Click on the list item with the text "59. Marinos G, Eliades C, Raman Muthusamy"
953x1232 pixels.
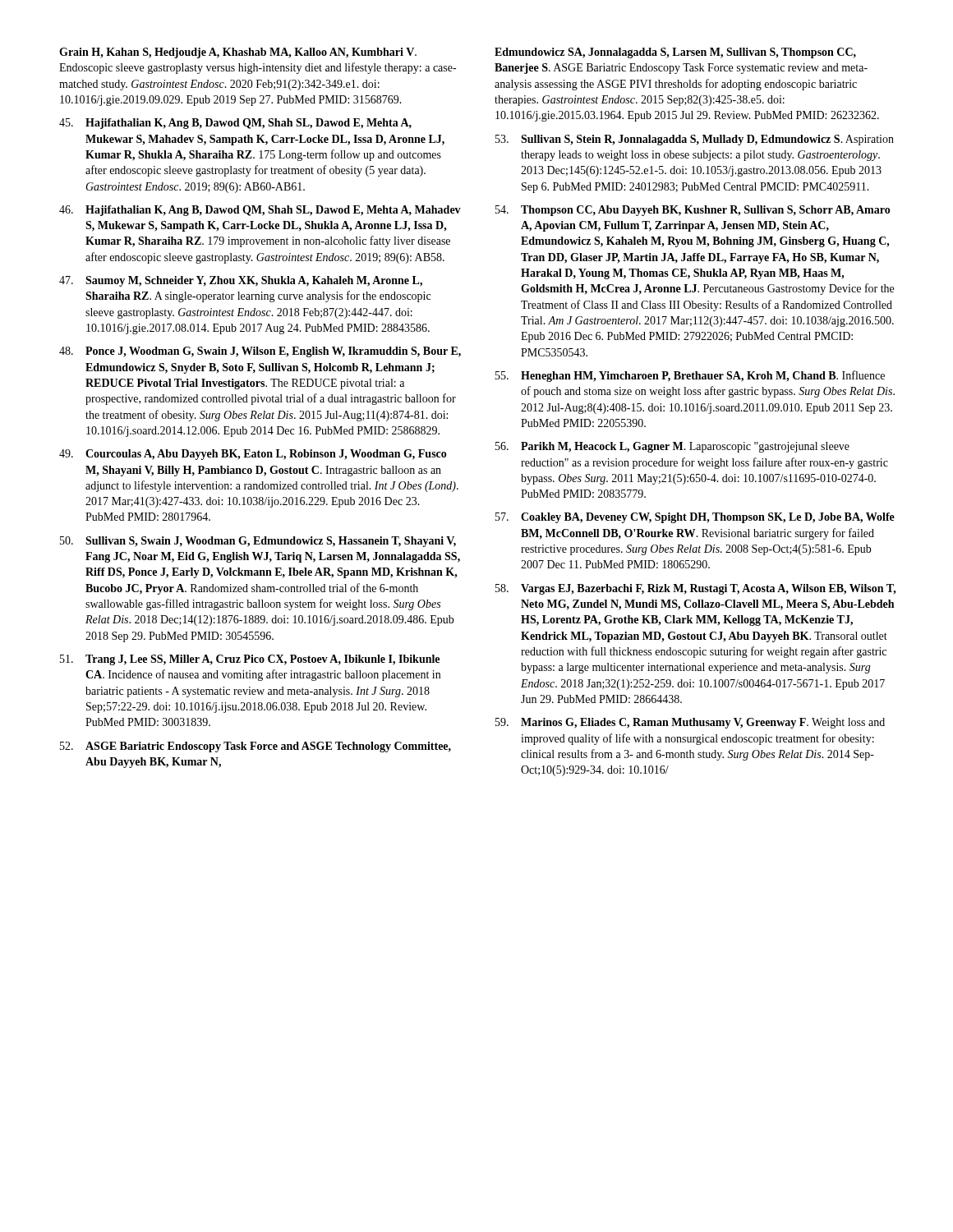tap(696, 746)
